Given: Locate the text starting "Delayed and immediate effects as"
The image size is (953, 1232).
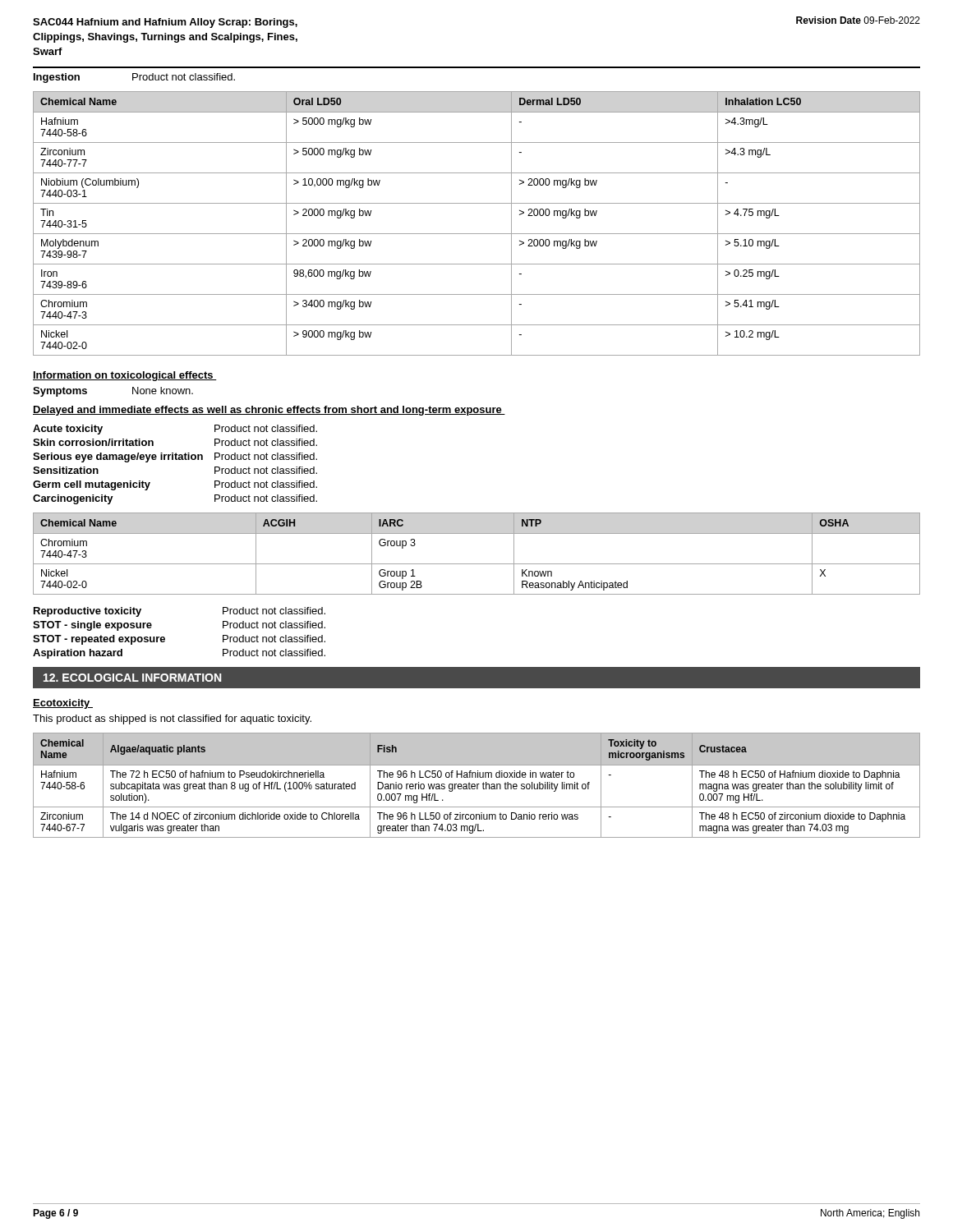Looking at the screenshot, I should tap(269, 409).
